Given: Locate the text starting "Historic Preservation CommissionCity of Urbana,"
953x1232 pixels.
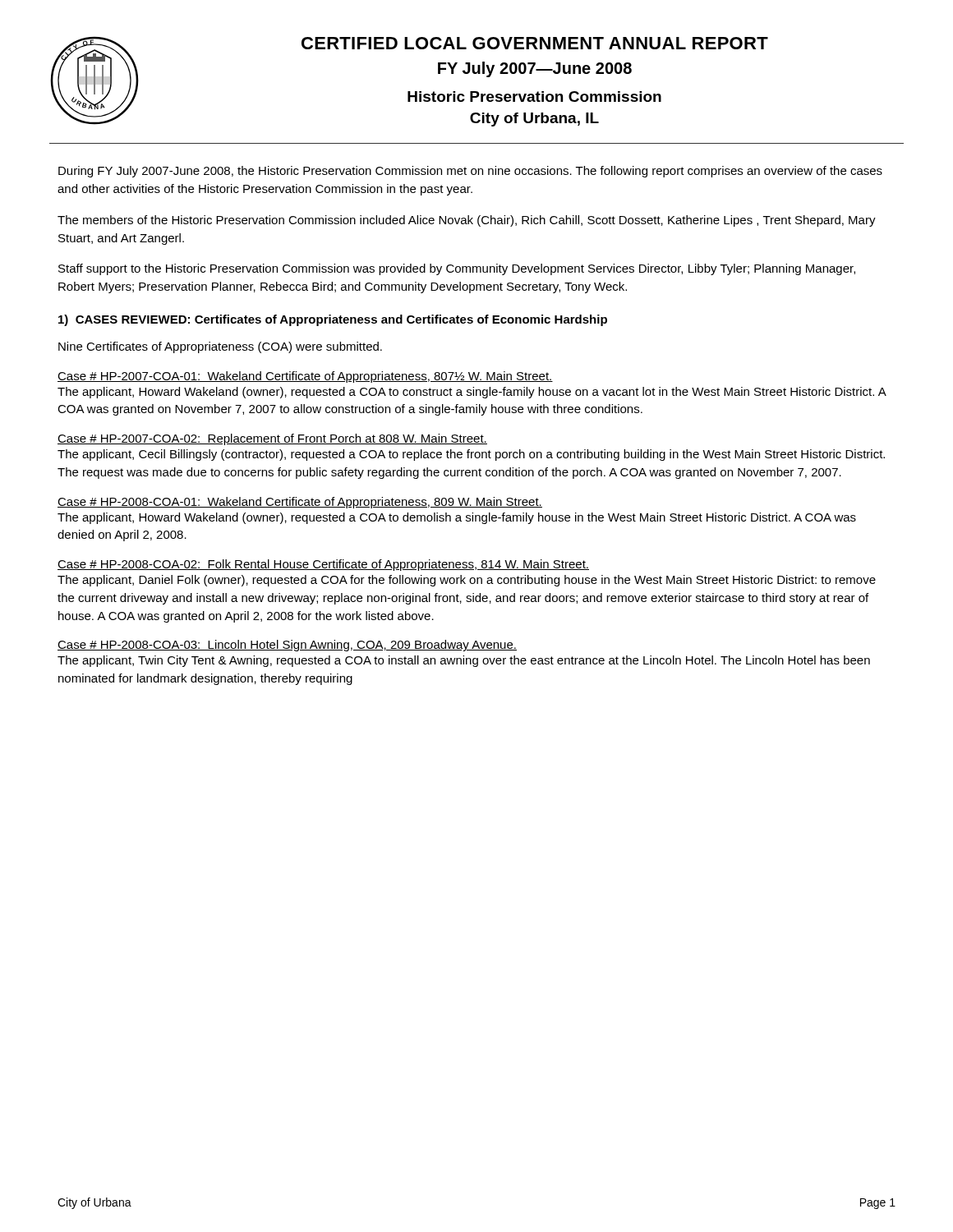Looking at the screenshot, I should tap(534, 107).
